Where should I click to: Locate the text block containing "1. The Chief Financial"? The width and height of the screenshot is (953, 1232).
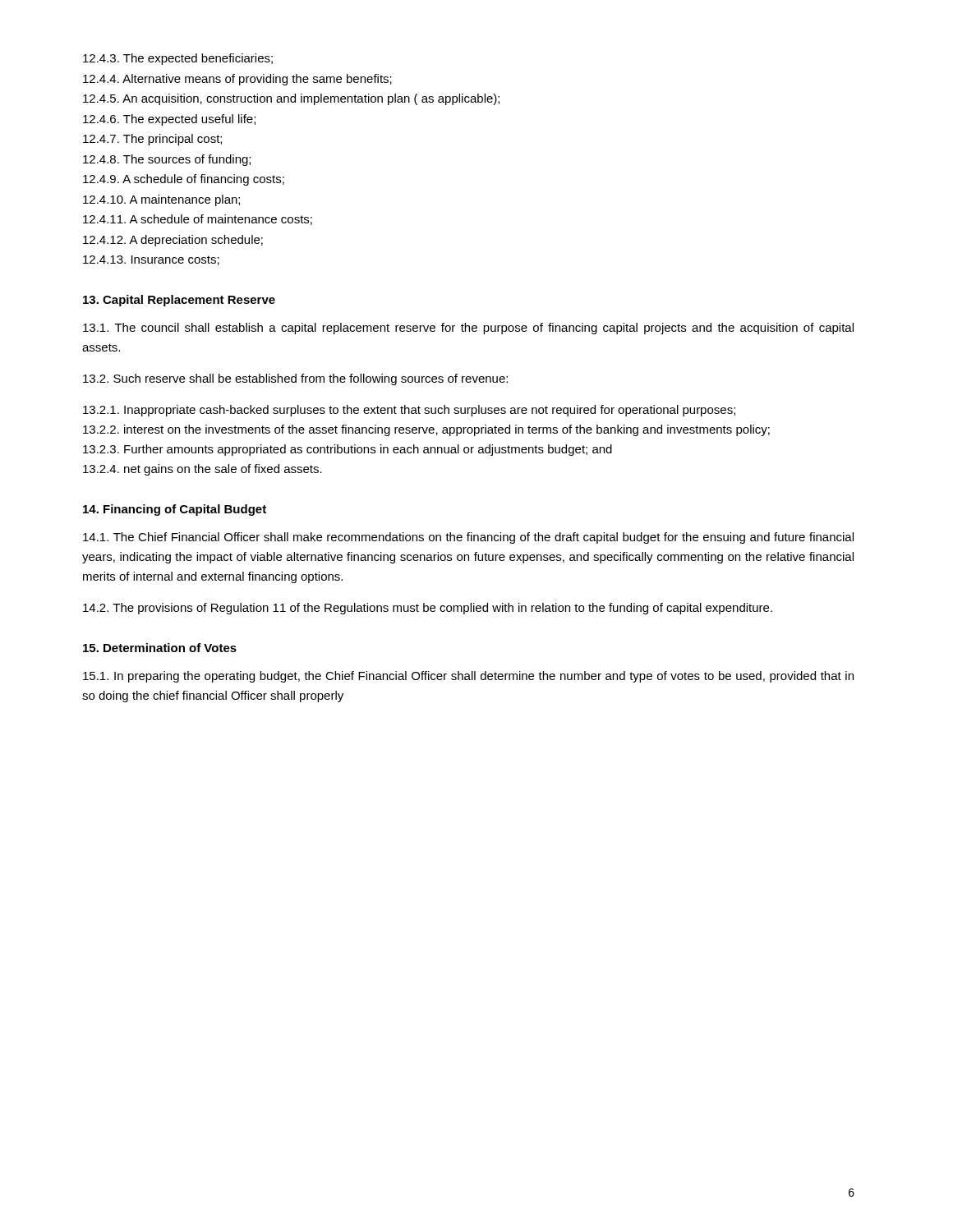(x=468, y=556)
